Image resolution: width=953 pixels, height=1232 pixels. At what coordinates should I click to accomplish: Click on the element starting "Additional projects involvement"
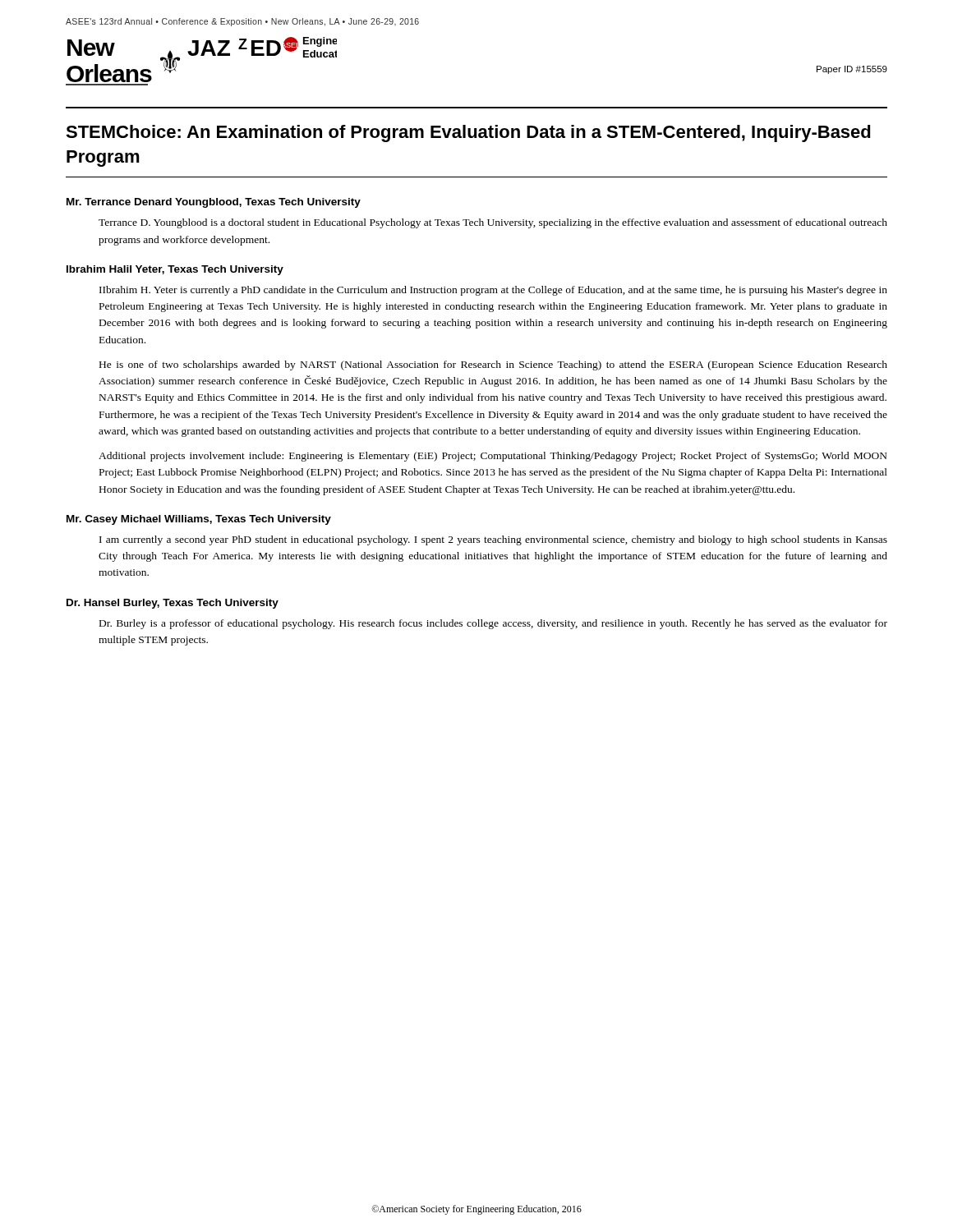493,472
